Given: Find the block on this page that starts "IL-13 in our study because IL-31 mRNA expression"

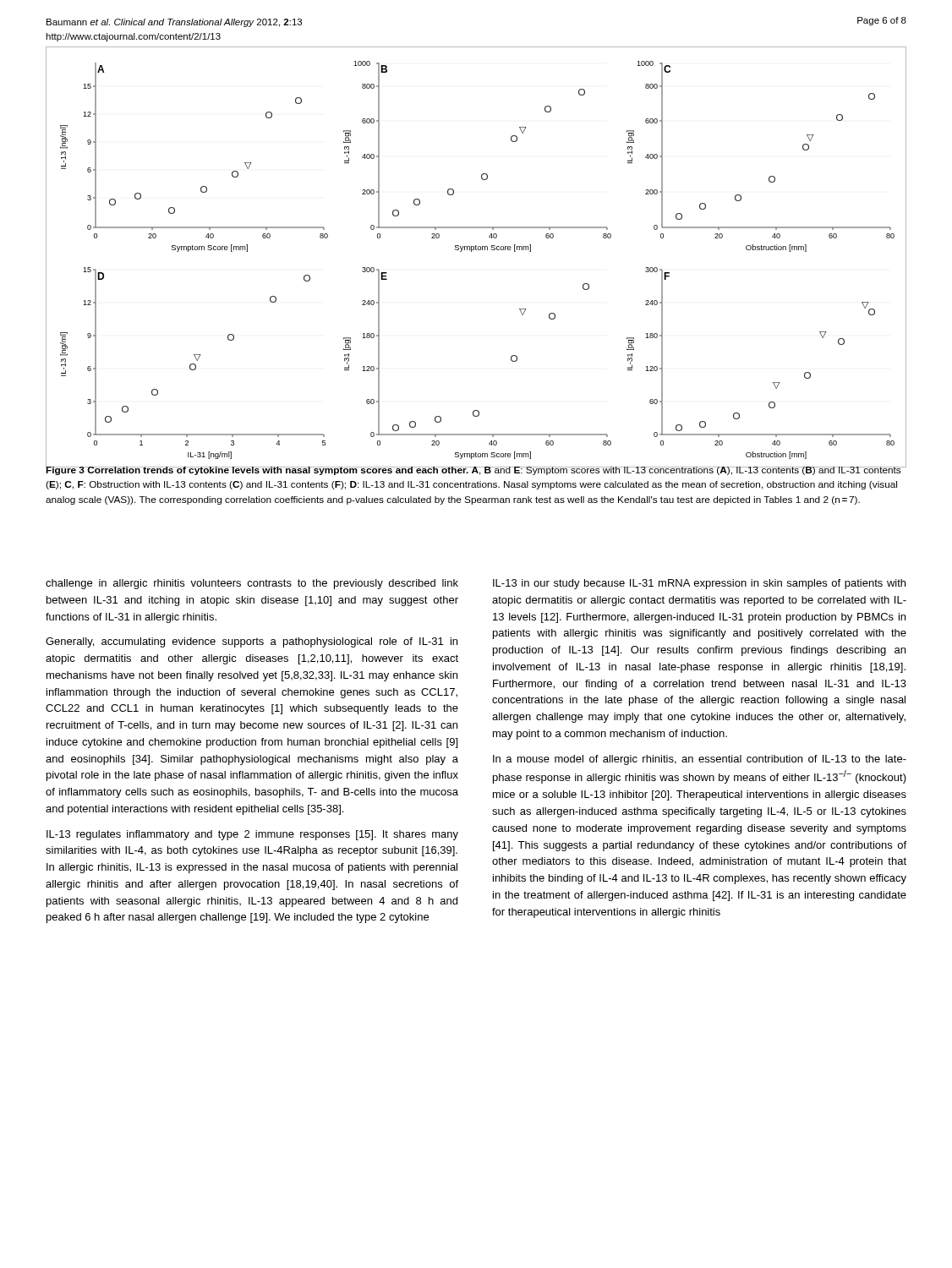Looking at the screenshot, I should pyautogui.click(x=699, y=747).
